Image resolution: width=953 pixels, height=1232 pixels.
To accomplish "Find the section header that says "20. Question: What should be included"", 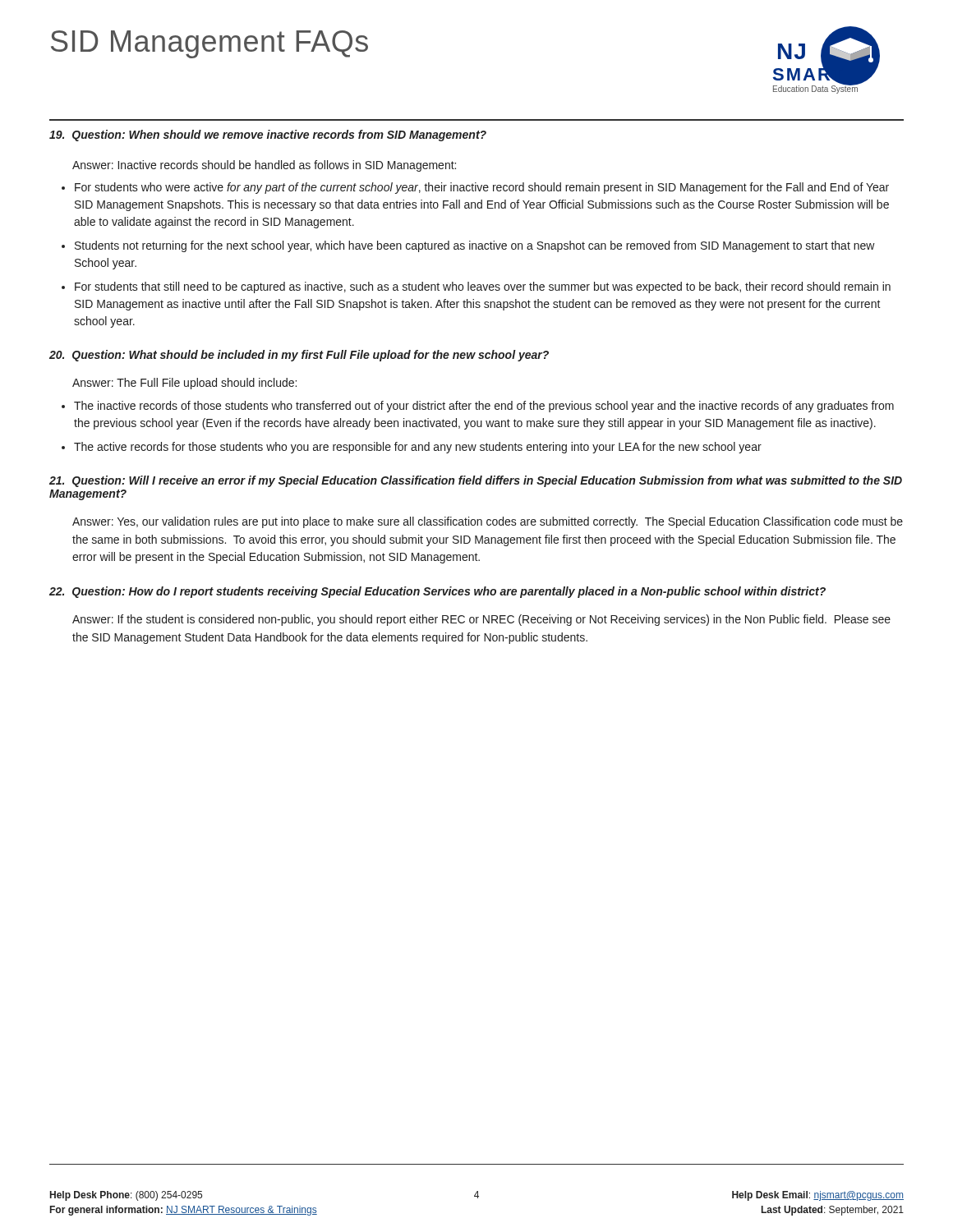I will click(299, 355).
